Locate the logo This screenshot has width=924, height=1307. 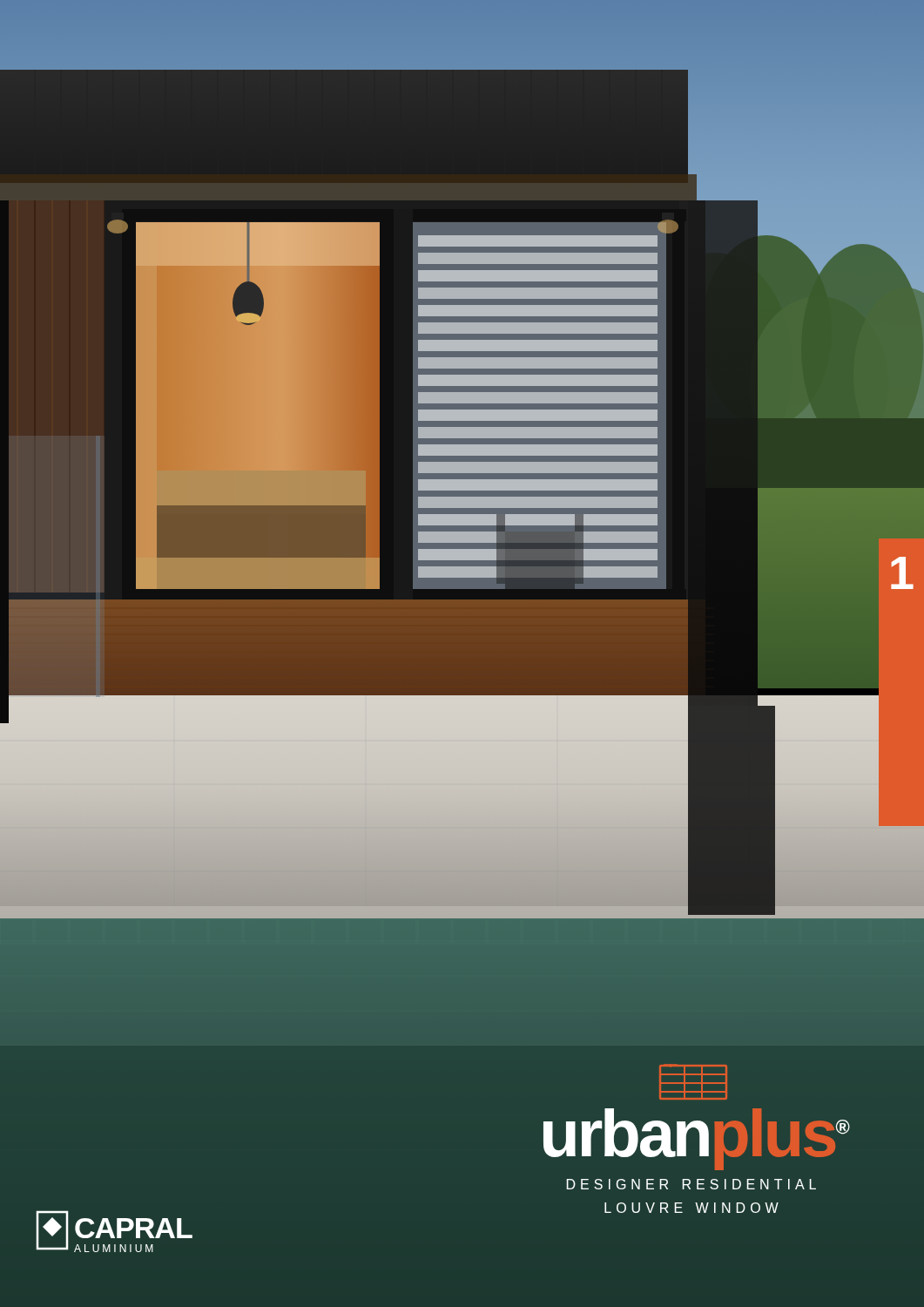click(118, 1235)
